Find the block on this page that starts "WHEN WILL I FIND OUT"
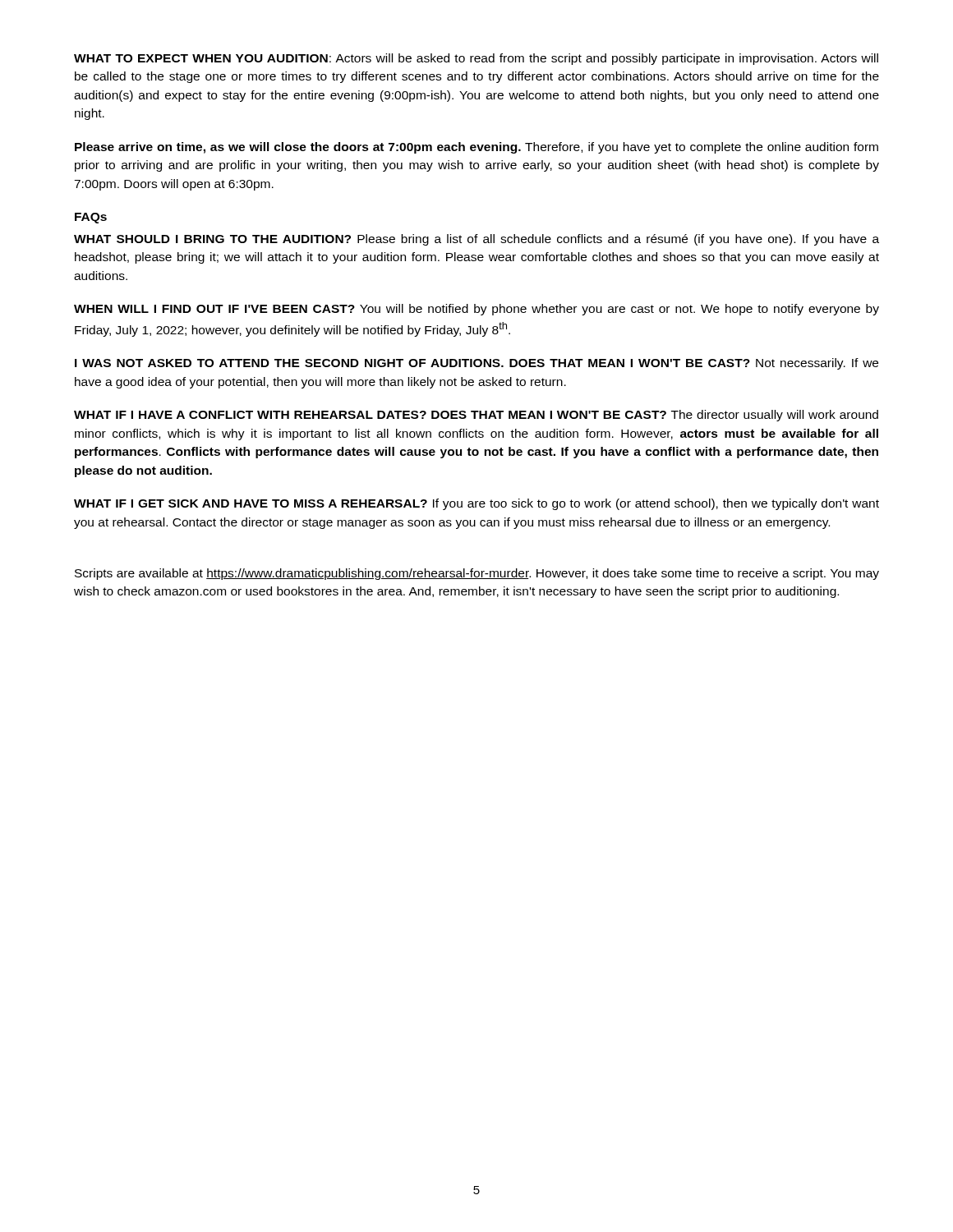Viewport: 953px width, 1232px height. click(x=476, y=319)
